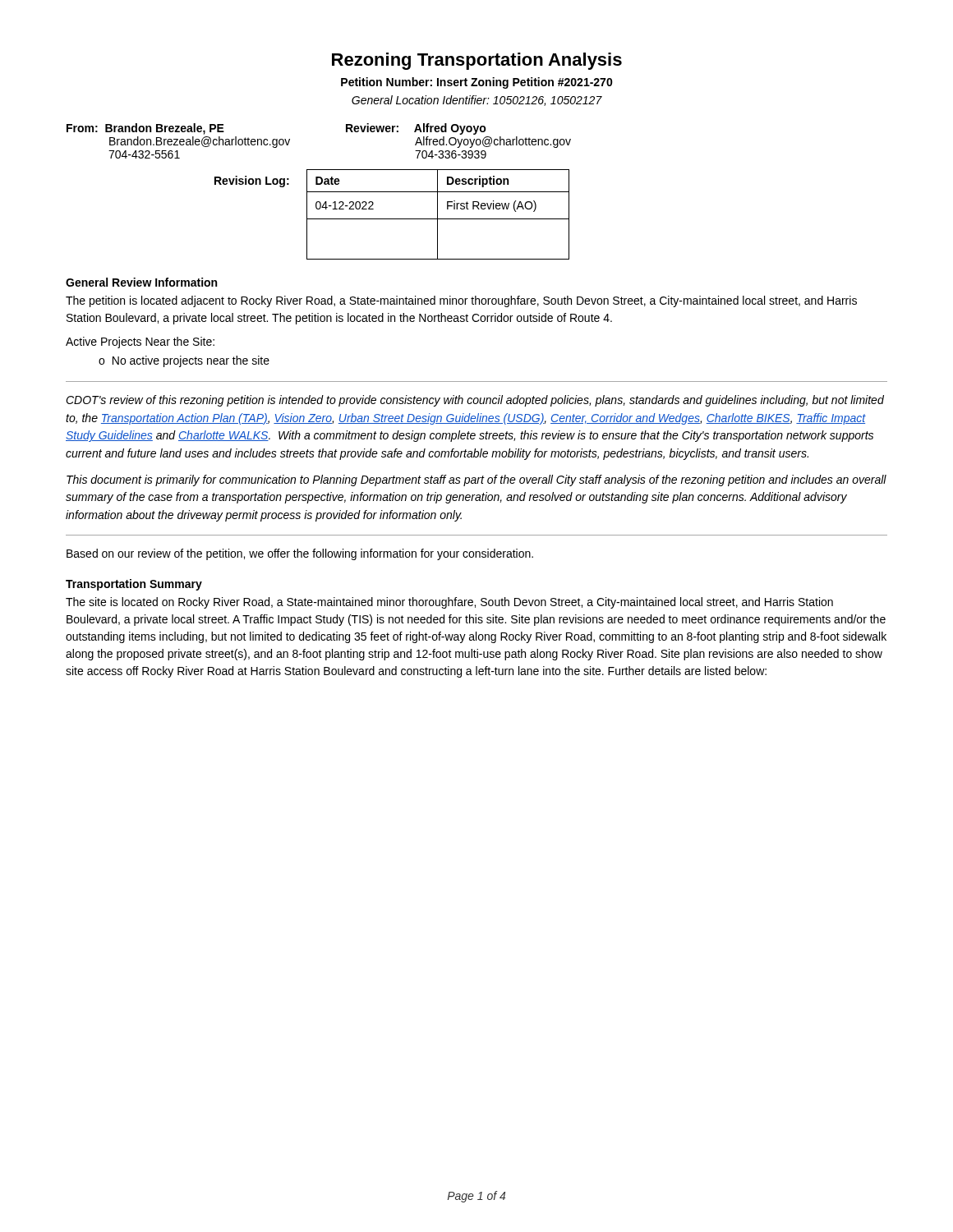Point to the text block starting "General Review Information"
This screenshot has width=953, height=1232.
click(x=142, y=283)
